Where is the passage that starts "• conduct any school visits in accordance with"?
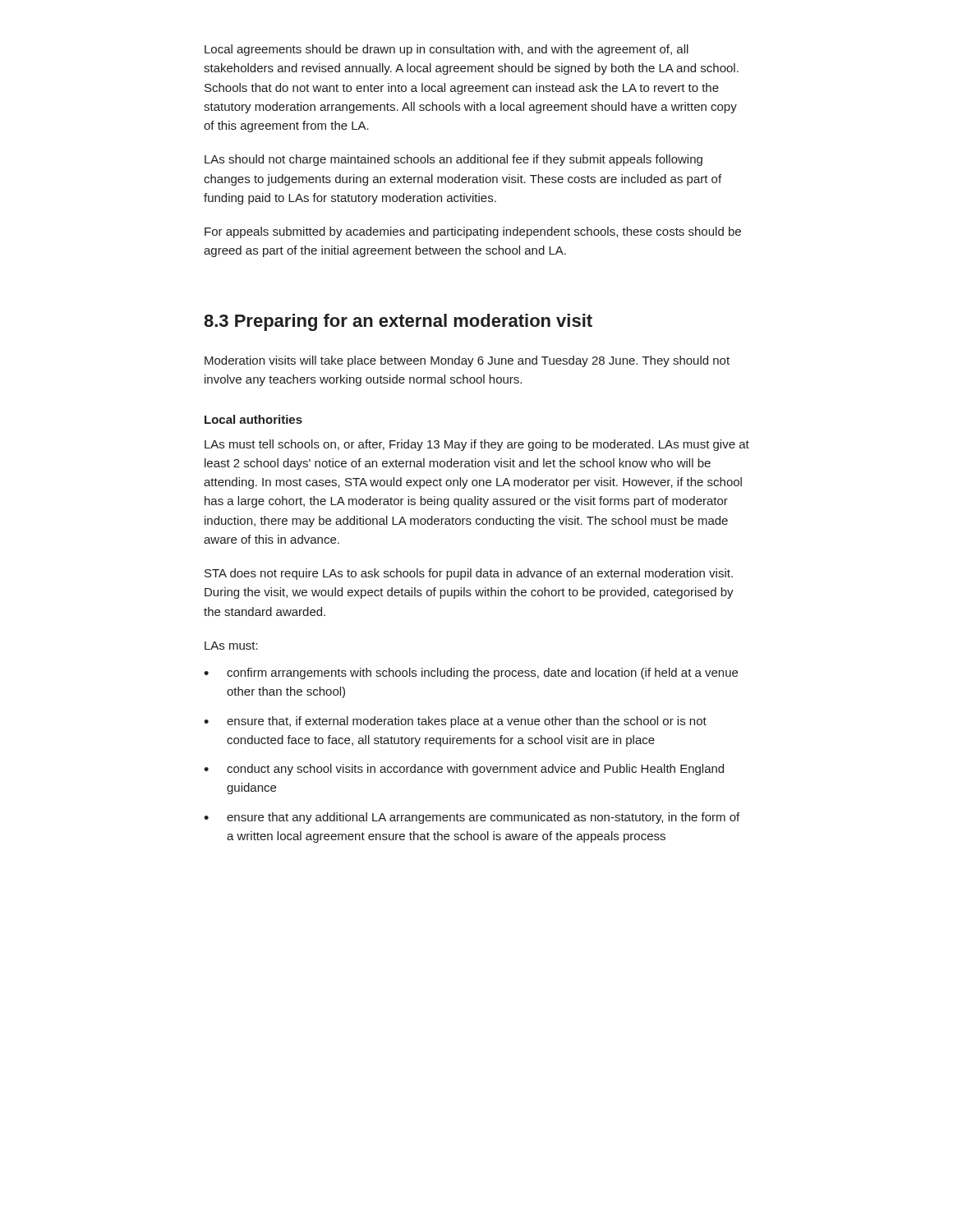 coord(476,778)
